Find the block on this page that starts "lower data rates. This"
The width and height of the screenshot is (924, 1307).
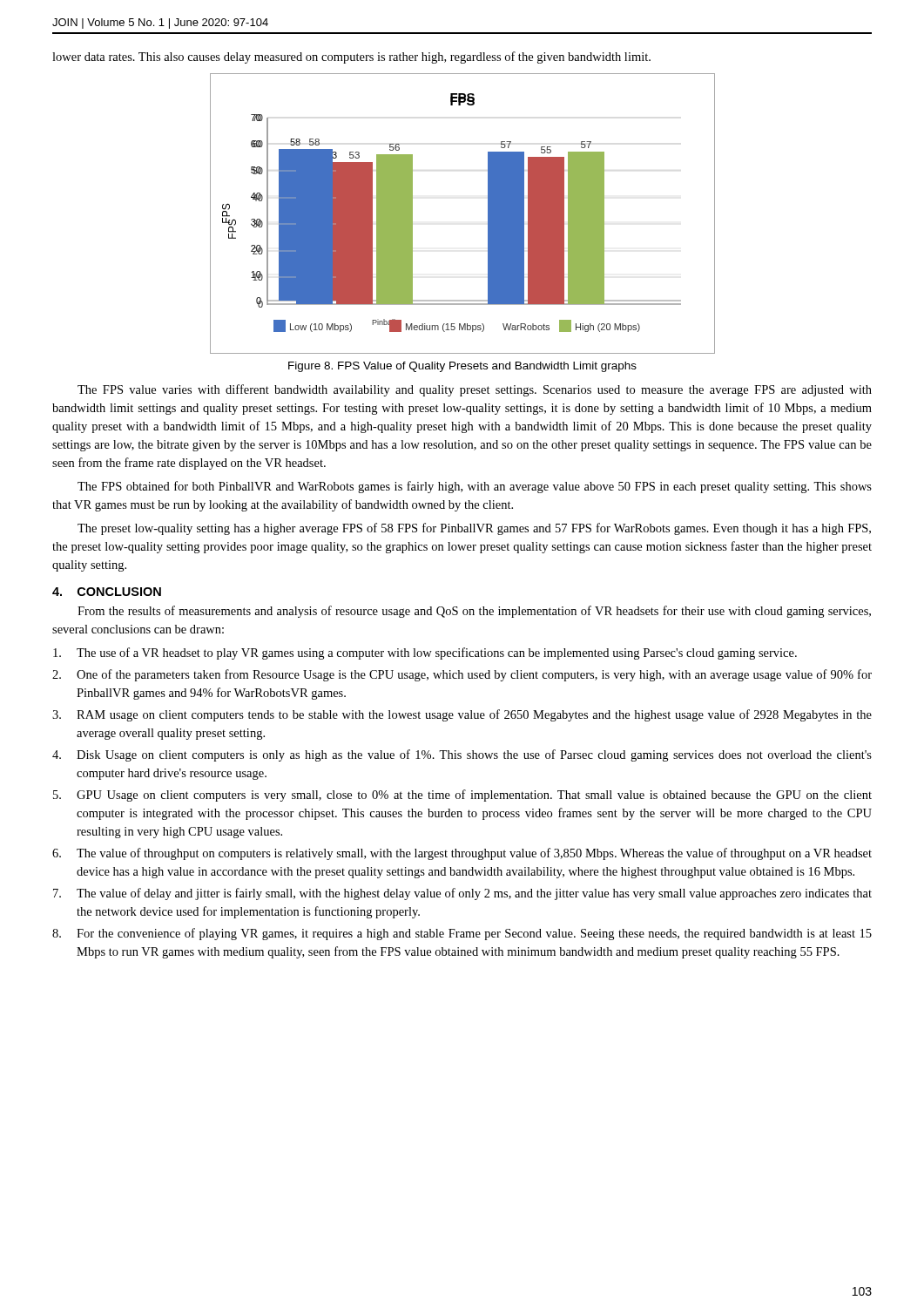(x=352, y=57)
